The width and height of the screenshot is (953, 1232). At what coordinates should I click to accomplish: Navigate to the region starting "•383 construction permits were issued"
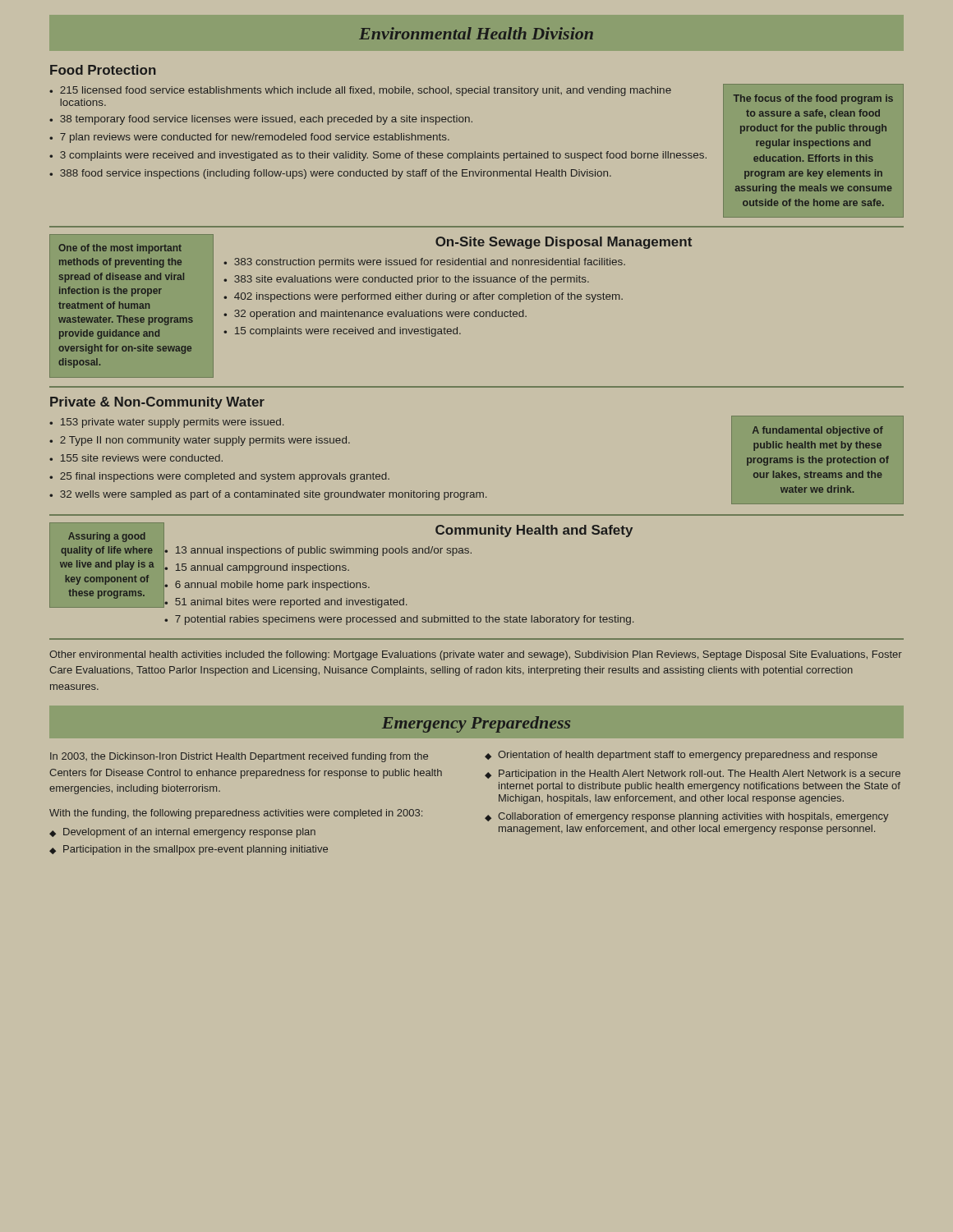pyautogui.click(x=425, y=262)
